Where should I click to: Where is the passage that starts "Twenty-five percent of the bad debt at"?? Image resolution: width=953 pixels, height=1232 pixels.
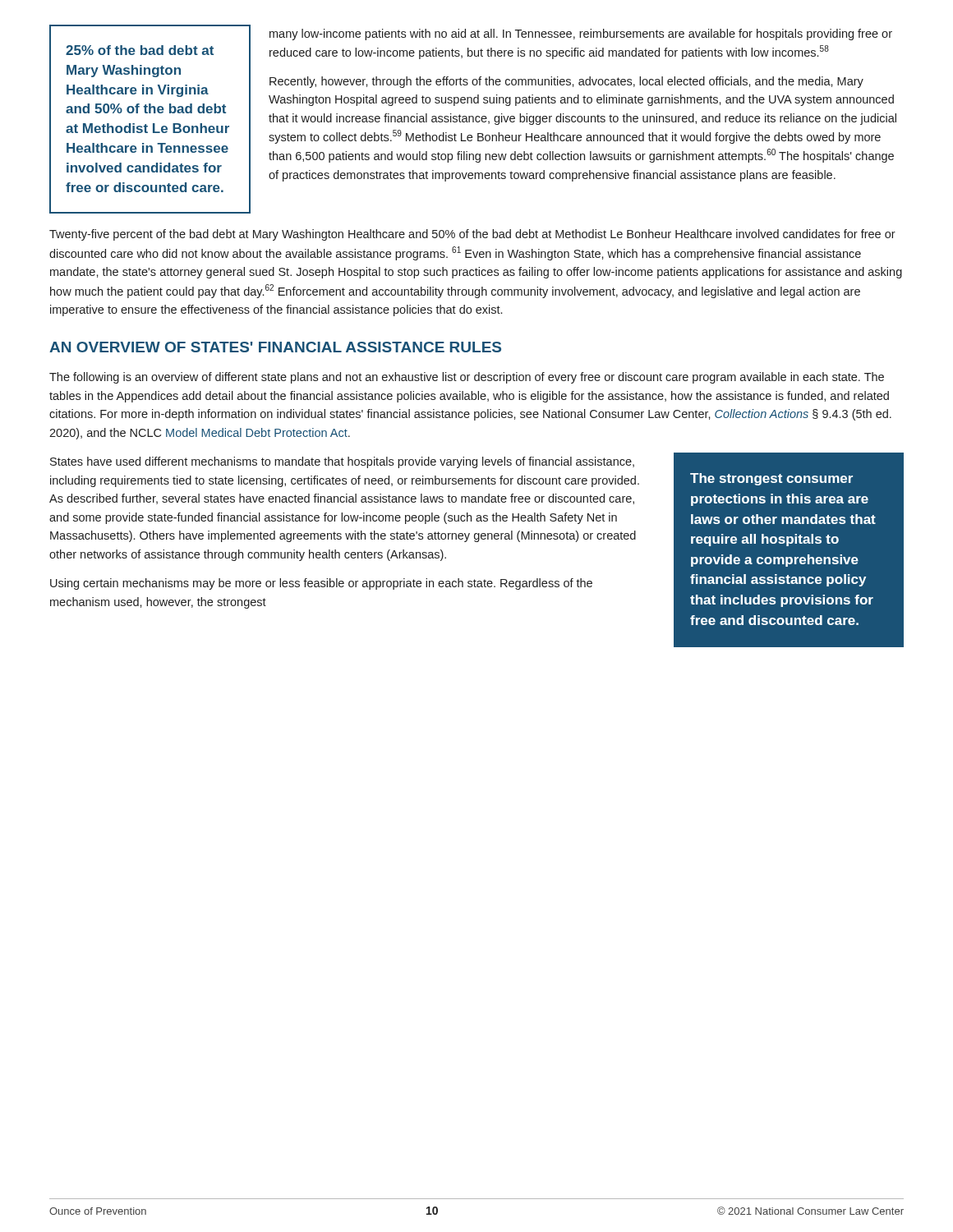pyautogui.click(x=476, y=272)
